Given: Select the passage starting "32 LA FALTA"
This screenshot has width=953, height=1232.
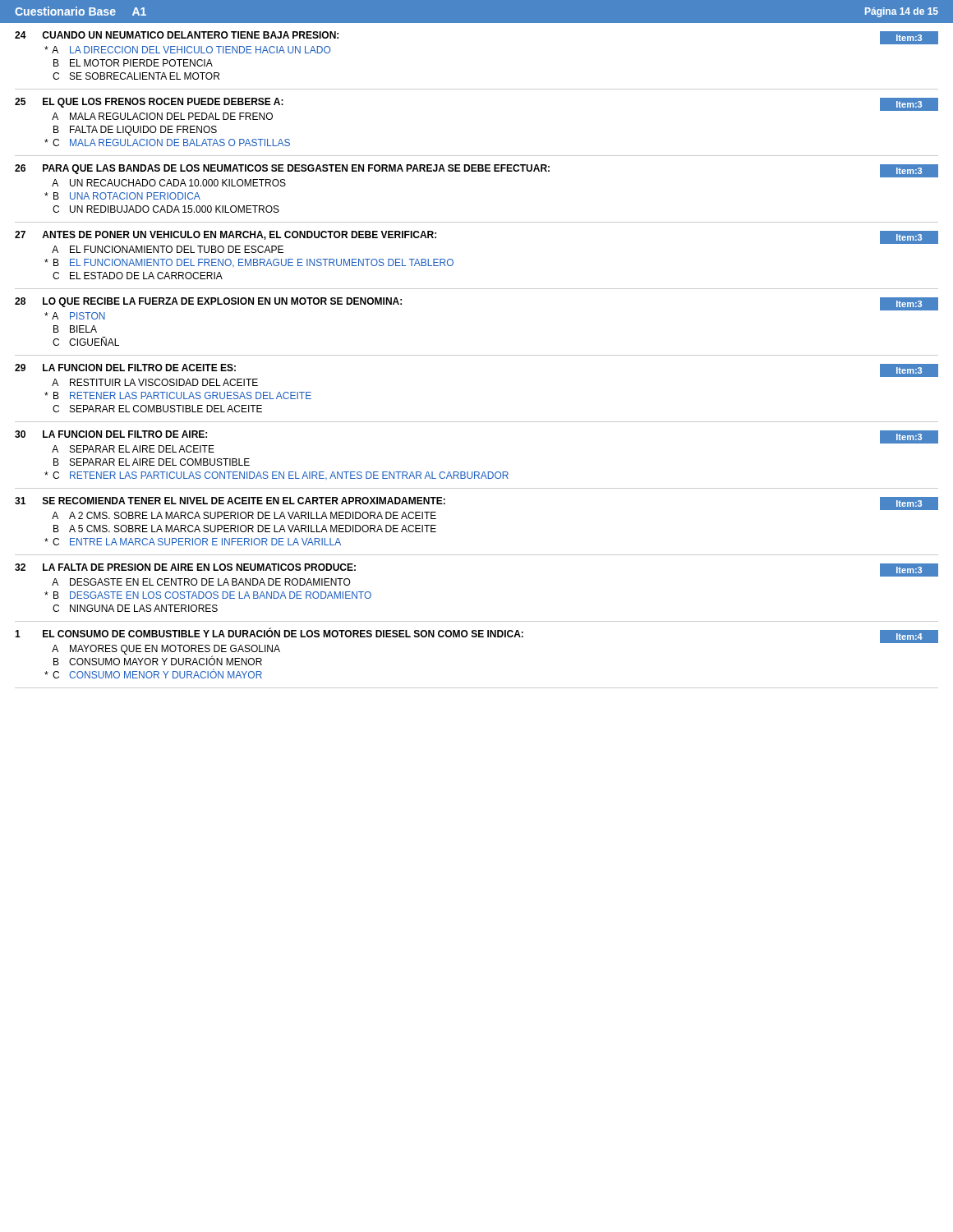Looking at the screenshot, I should click(203, 570).
